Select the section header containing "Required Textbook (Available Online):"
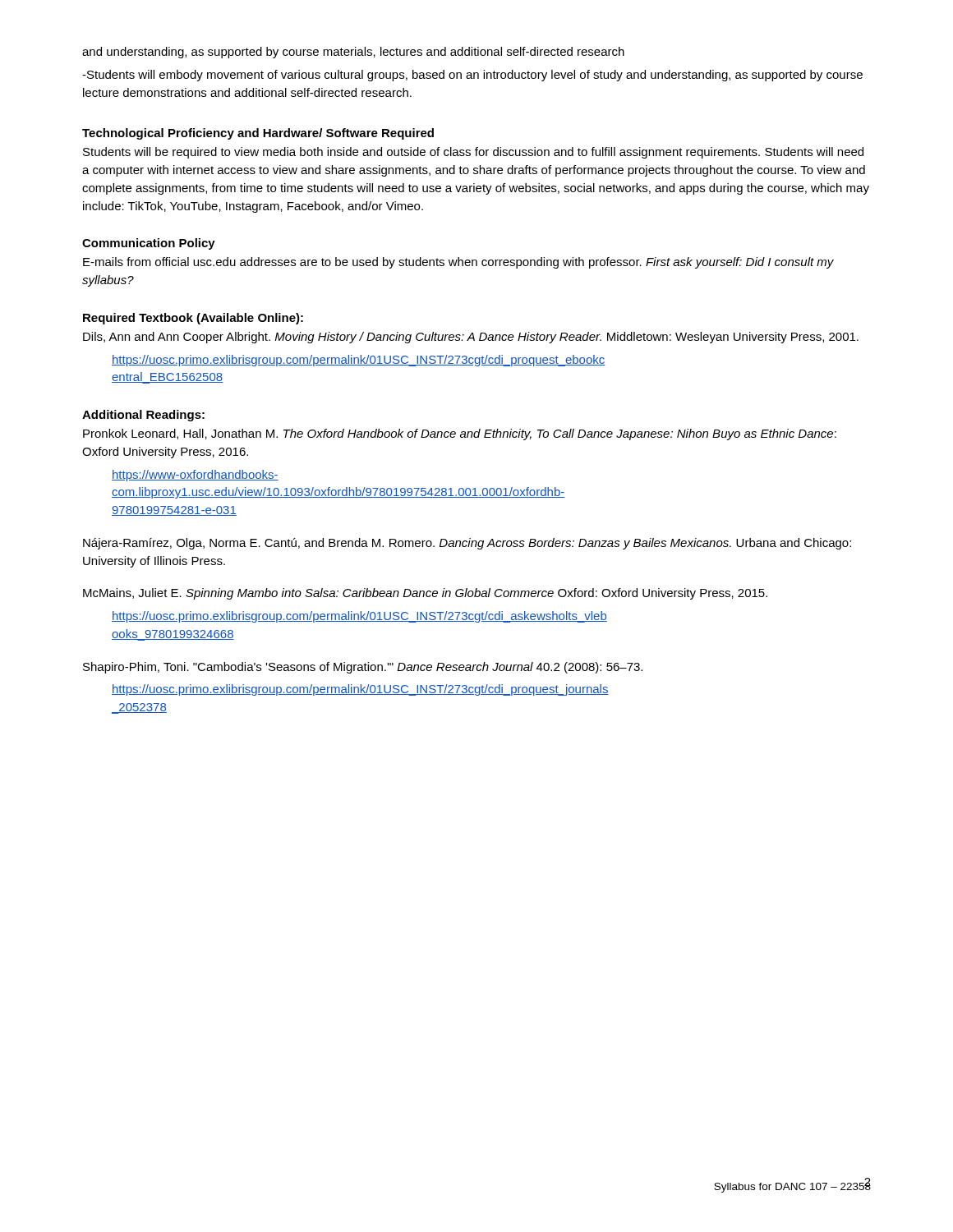 pos(193,317)
